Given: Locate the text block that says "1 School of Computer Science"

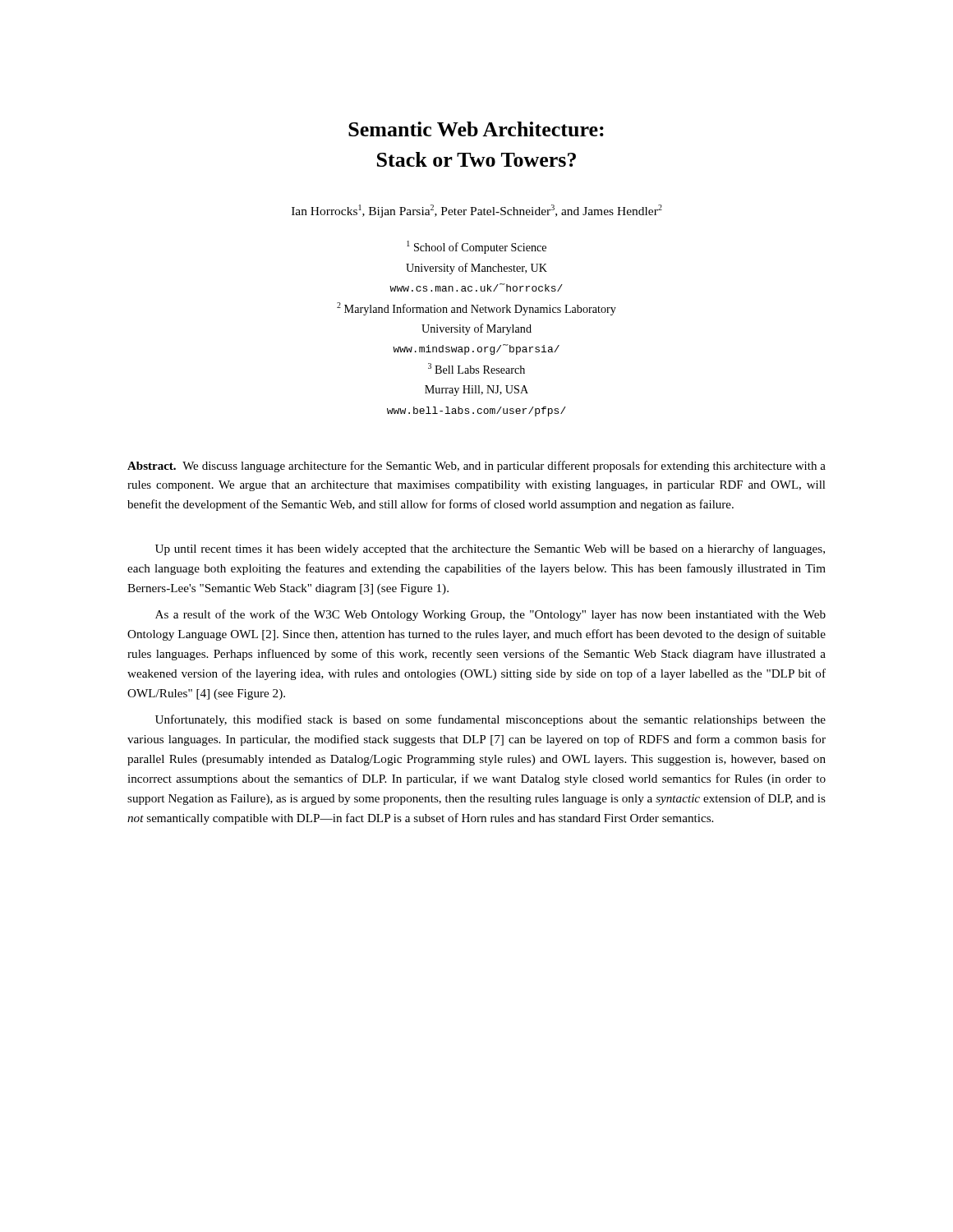Looking at the screenshot, I should tap(476, 328).
